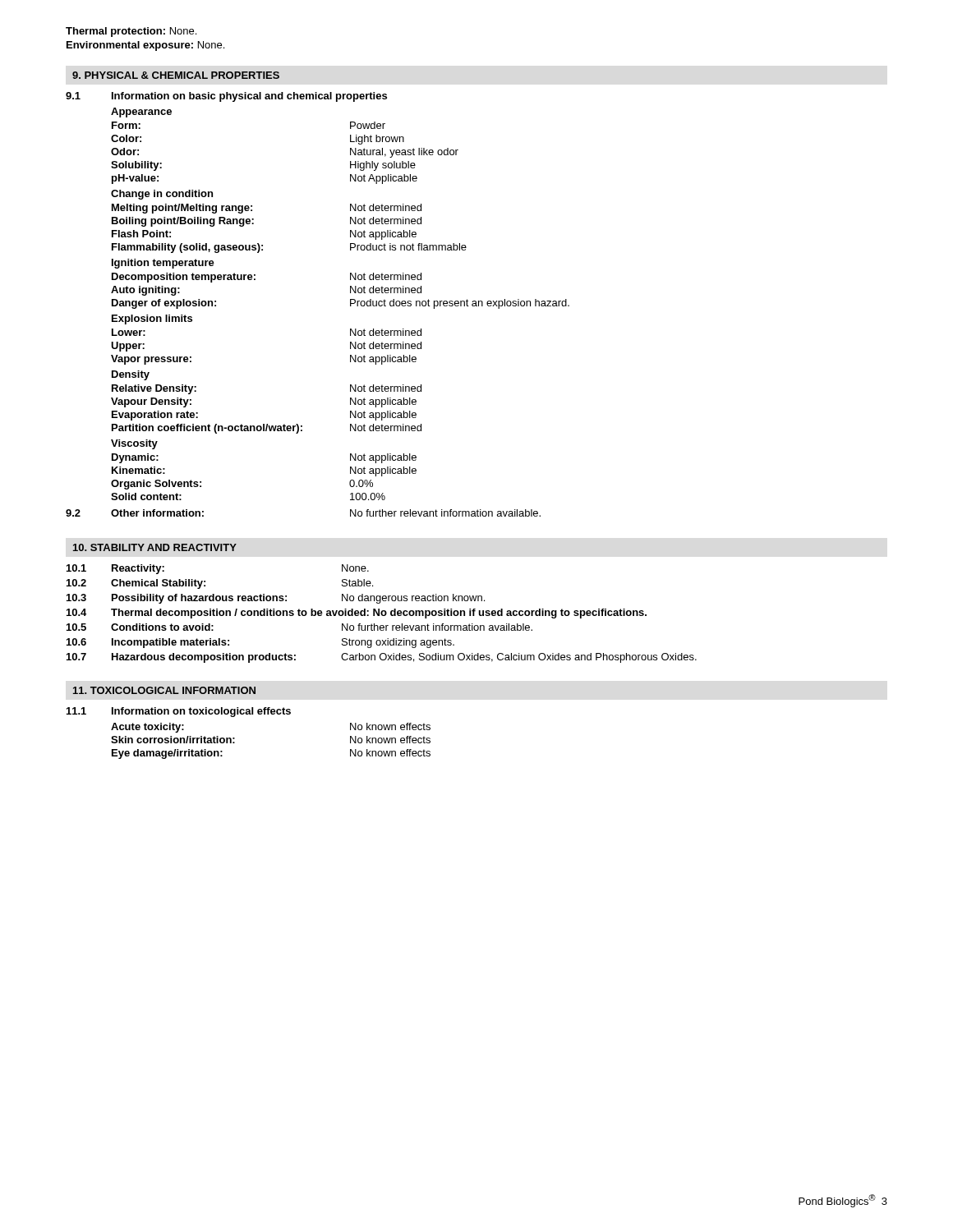Screen dimensions: 1232x953
Task: Find the block on this page that starts "6 Incompatible materials:"
Action: tap(476, 642)
